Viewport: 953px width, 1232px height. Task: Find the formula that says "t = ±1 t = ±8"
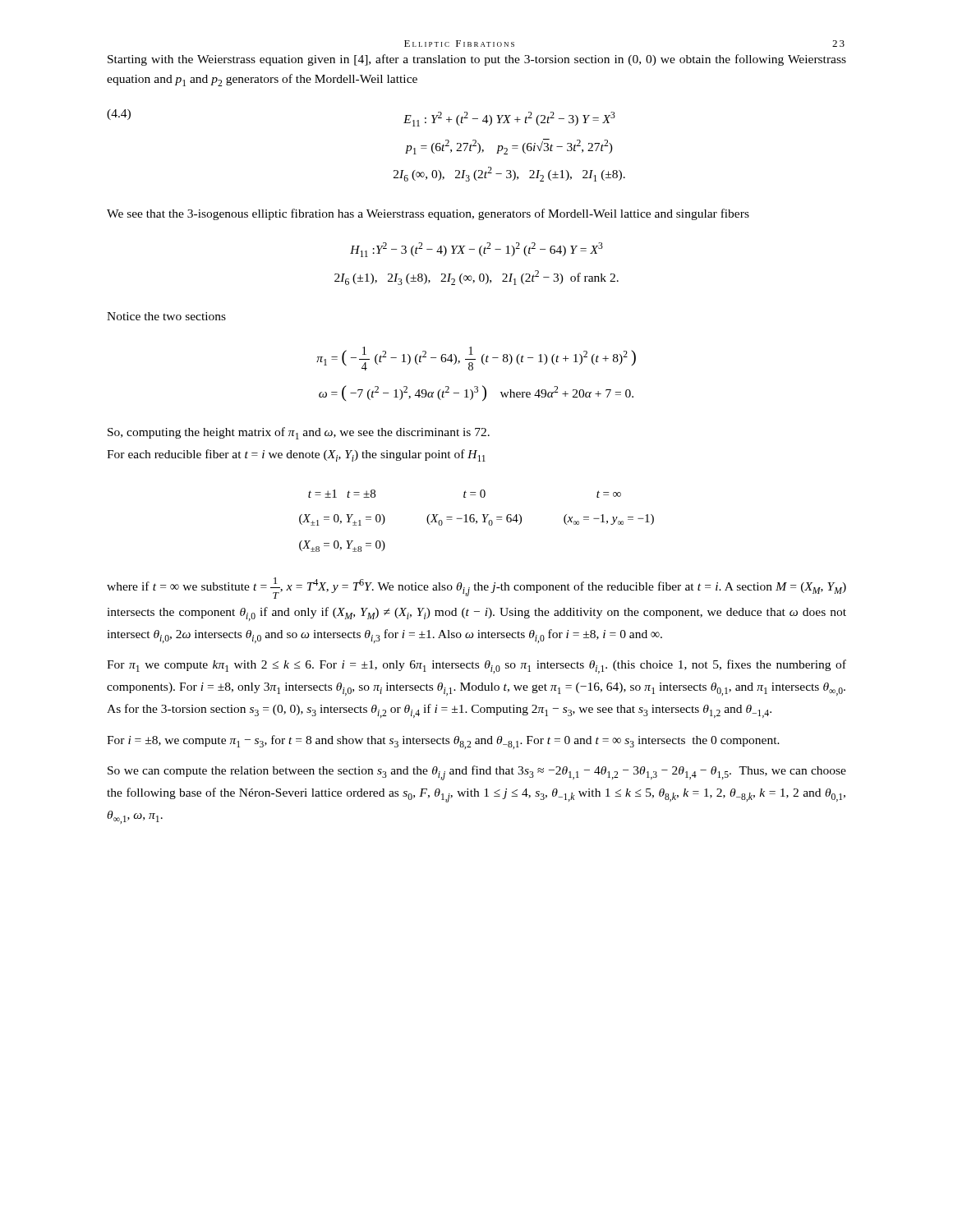476,520
